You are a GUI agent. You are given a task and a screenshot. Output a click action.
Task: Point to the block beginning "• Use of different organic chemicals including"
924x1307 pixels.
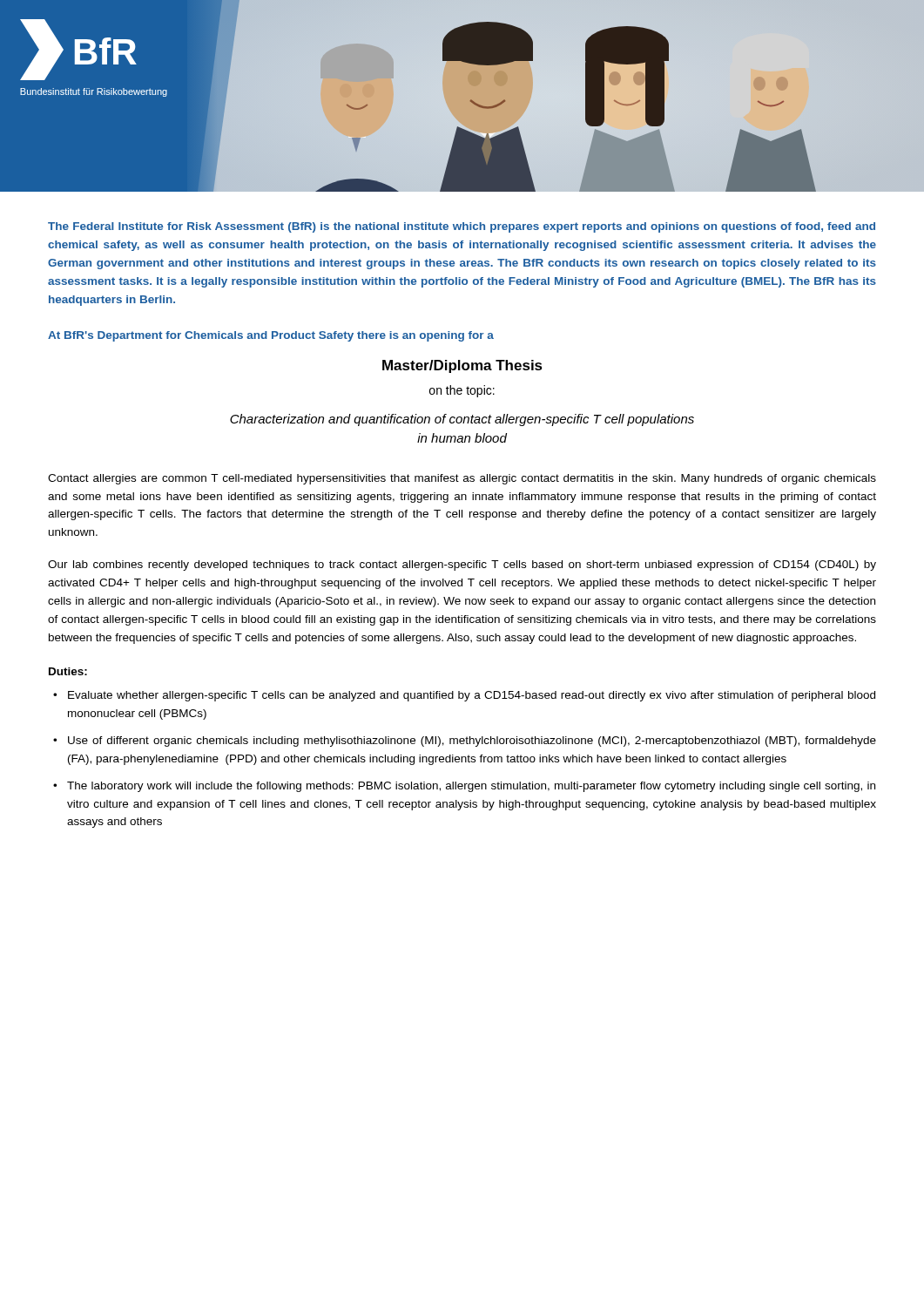tap(465, 748)
